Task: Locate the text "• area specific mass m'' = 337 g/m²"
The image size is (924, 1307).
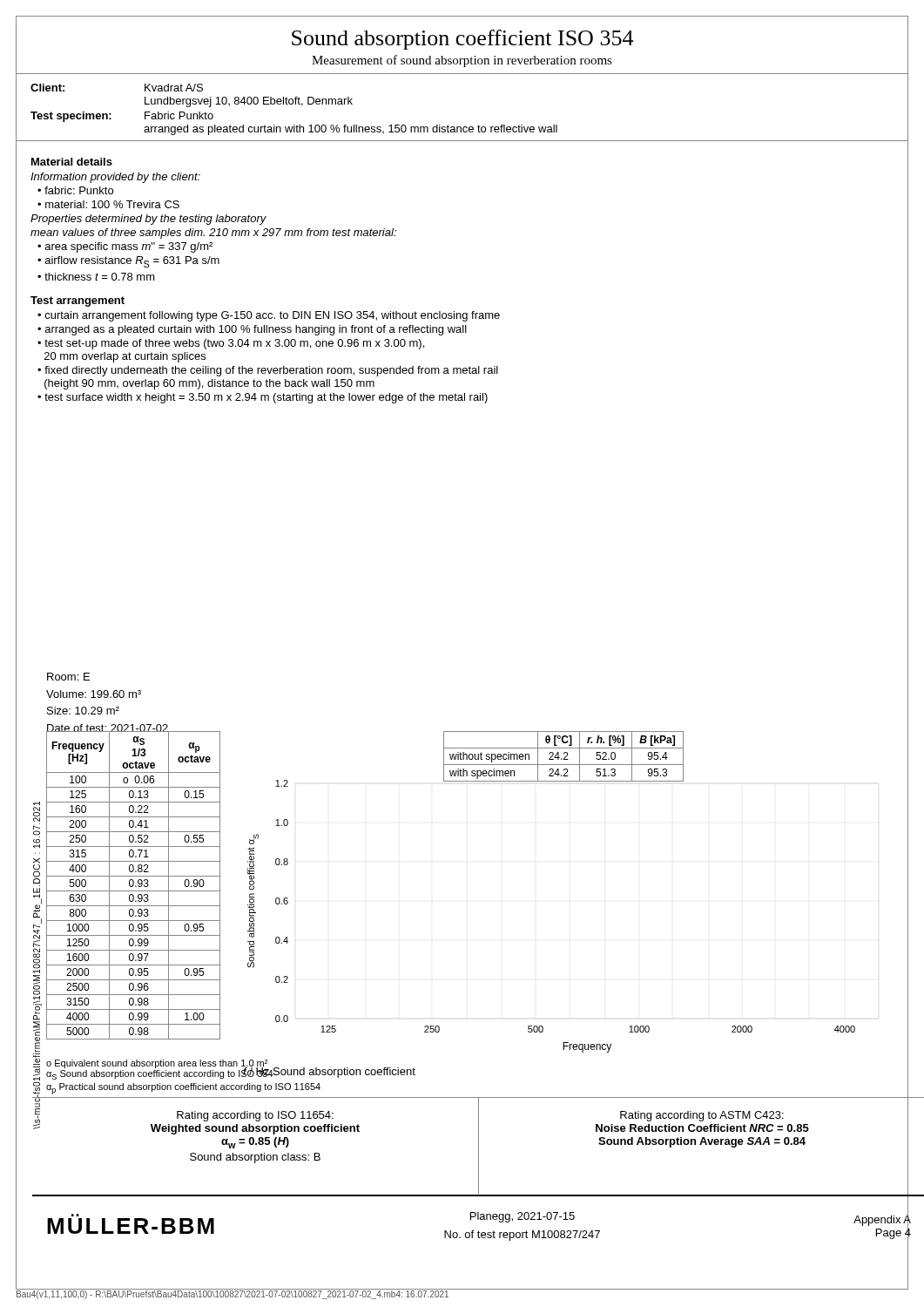Action: pyautogui.click(x=125, y=246)
